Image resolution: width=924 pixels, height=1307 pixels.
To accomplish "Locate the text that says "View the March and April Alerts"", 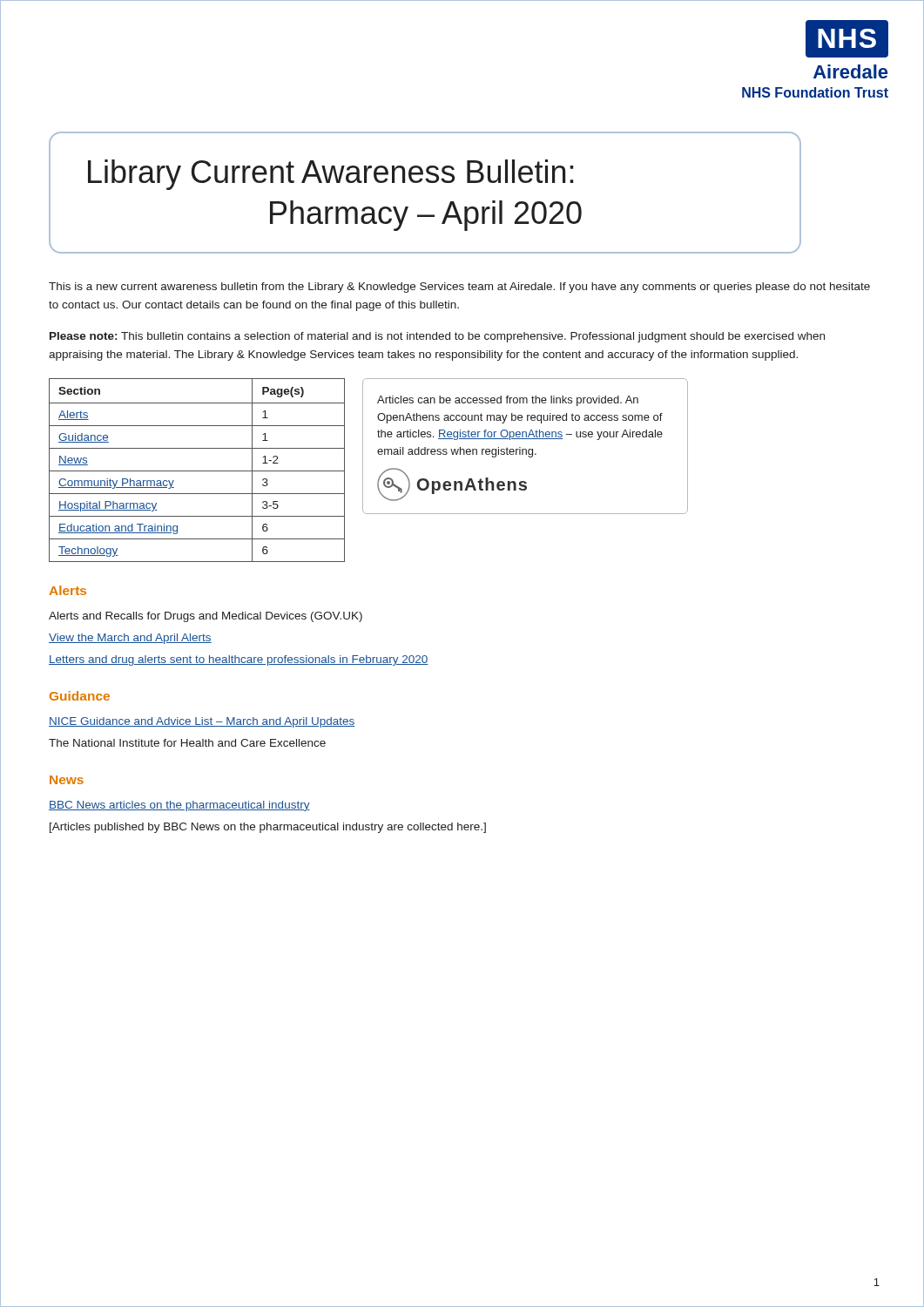I will click(x=130, y=638).
